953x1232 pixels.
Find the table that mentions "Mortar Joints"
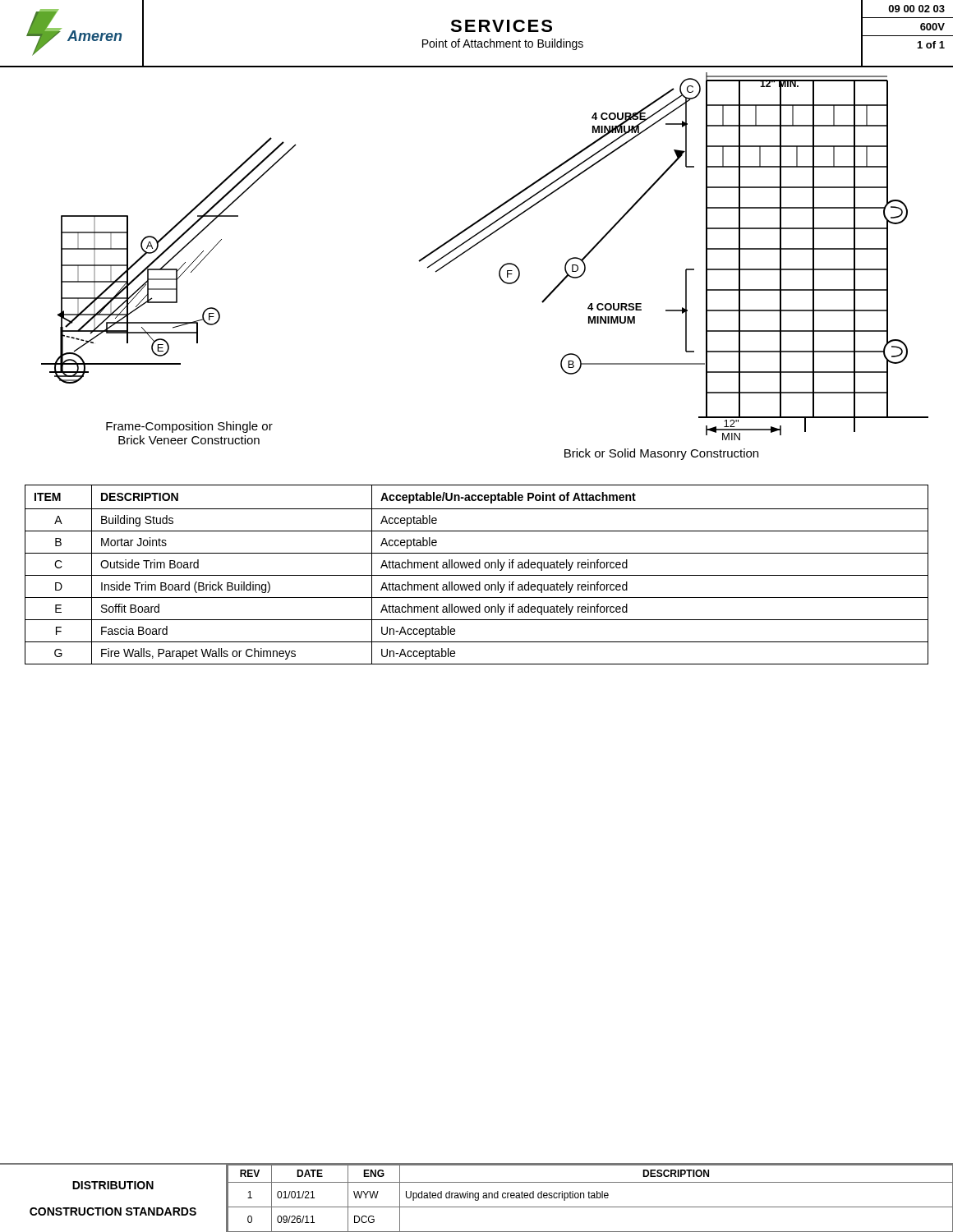[476, 574]
